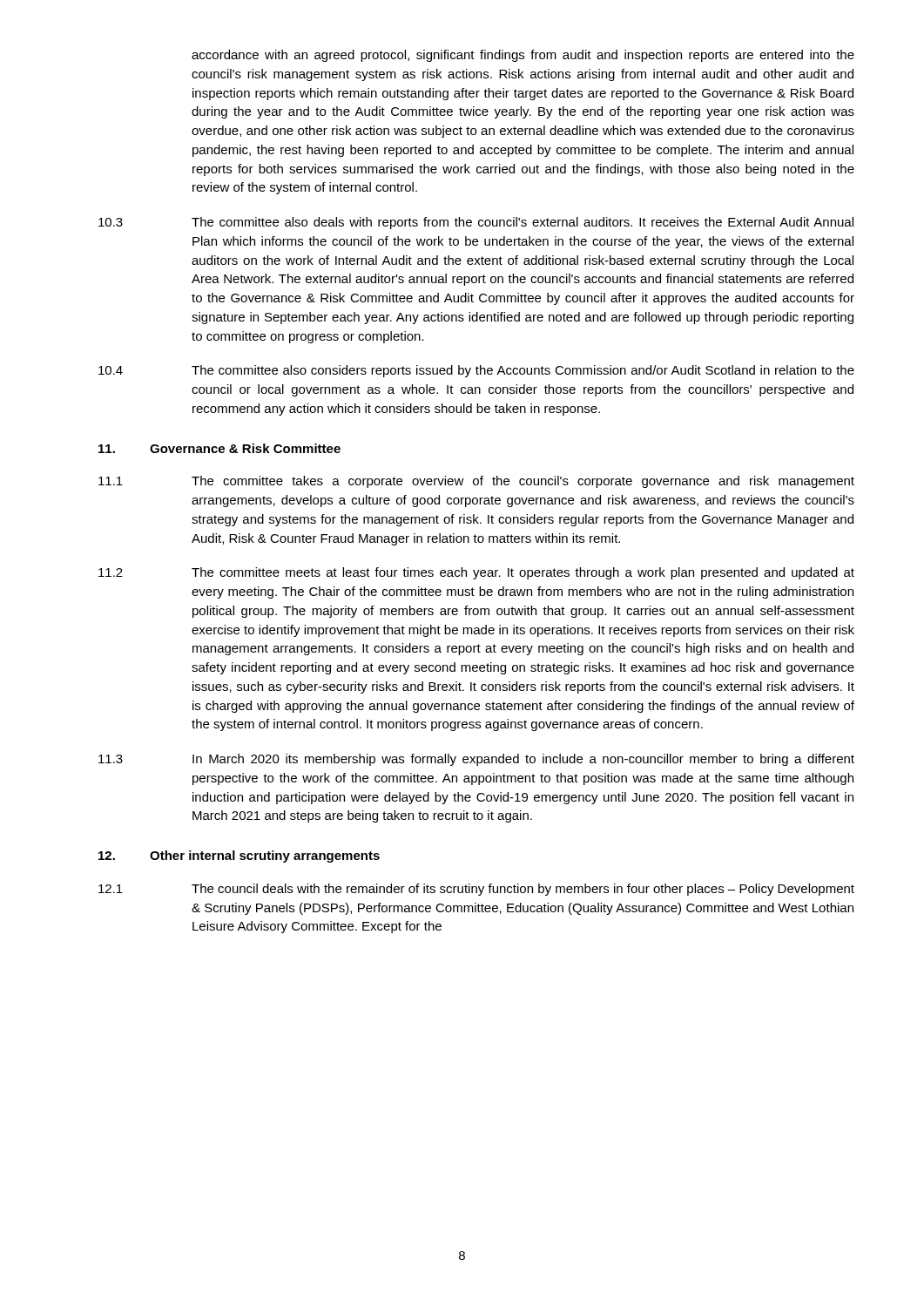924x1307 pixels.
Task: Locate the section header with the text "12. Other internal scrutiny"
Action: [239, 855]
